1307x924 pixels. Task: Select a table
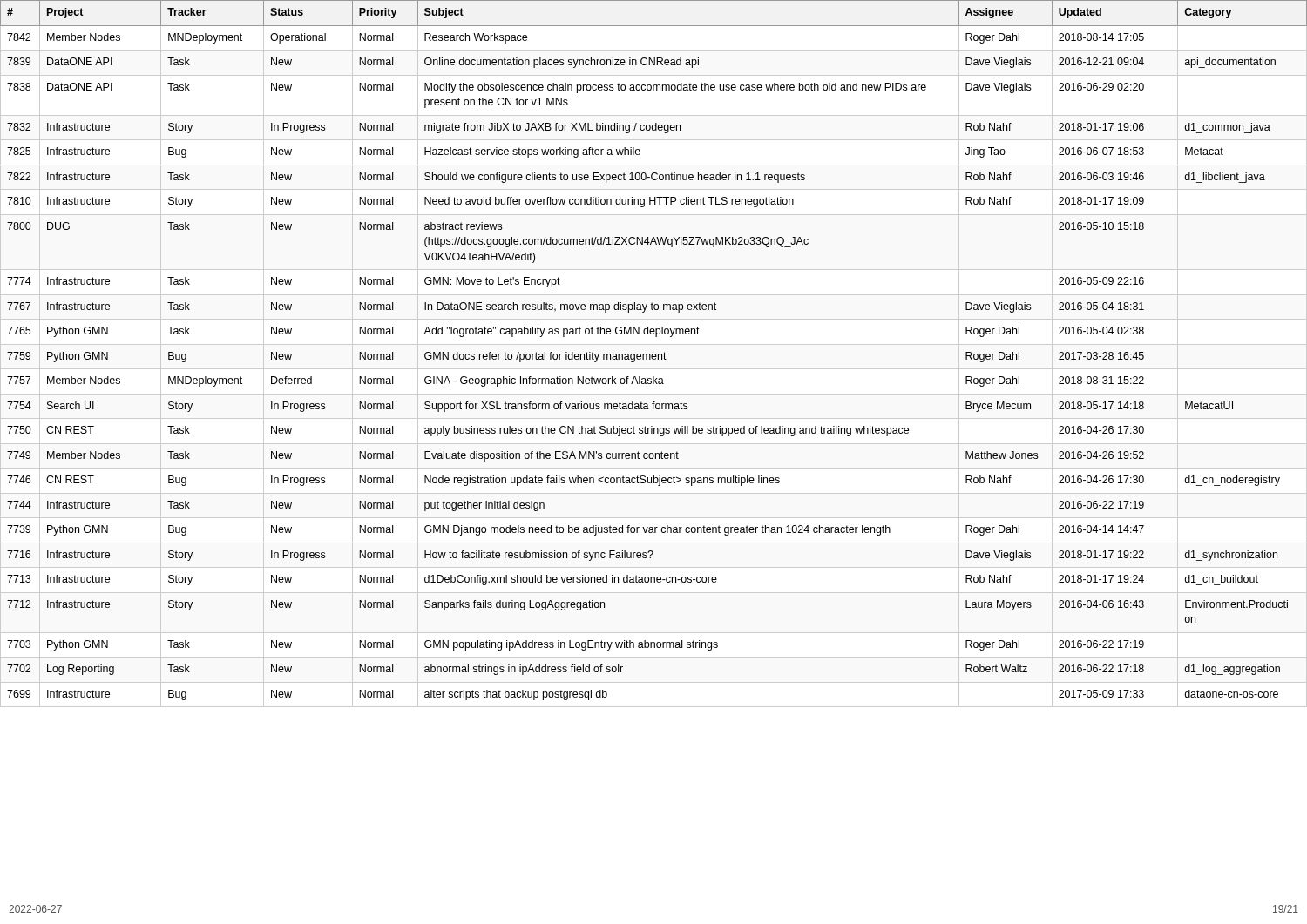point(654,354)
